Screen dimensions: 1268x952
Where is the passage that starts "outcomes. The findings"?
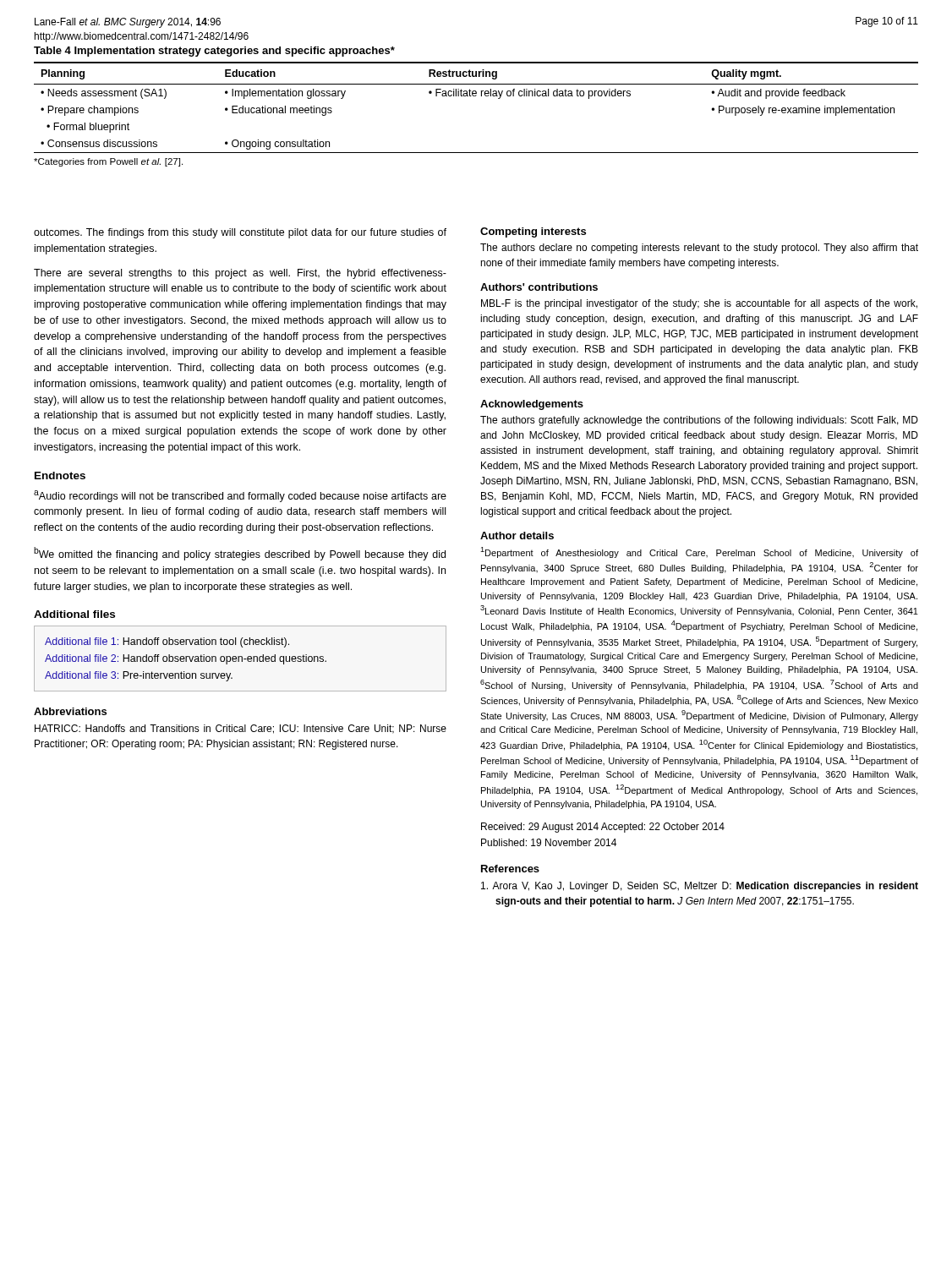[240, 240]
